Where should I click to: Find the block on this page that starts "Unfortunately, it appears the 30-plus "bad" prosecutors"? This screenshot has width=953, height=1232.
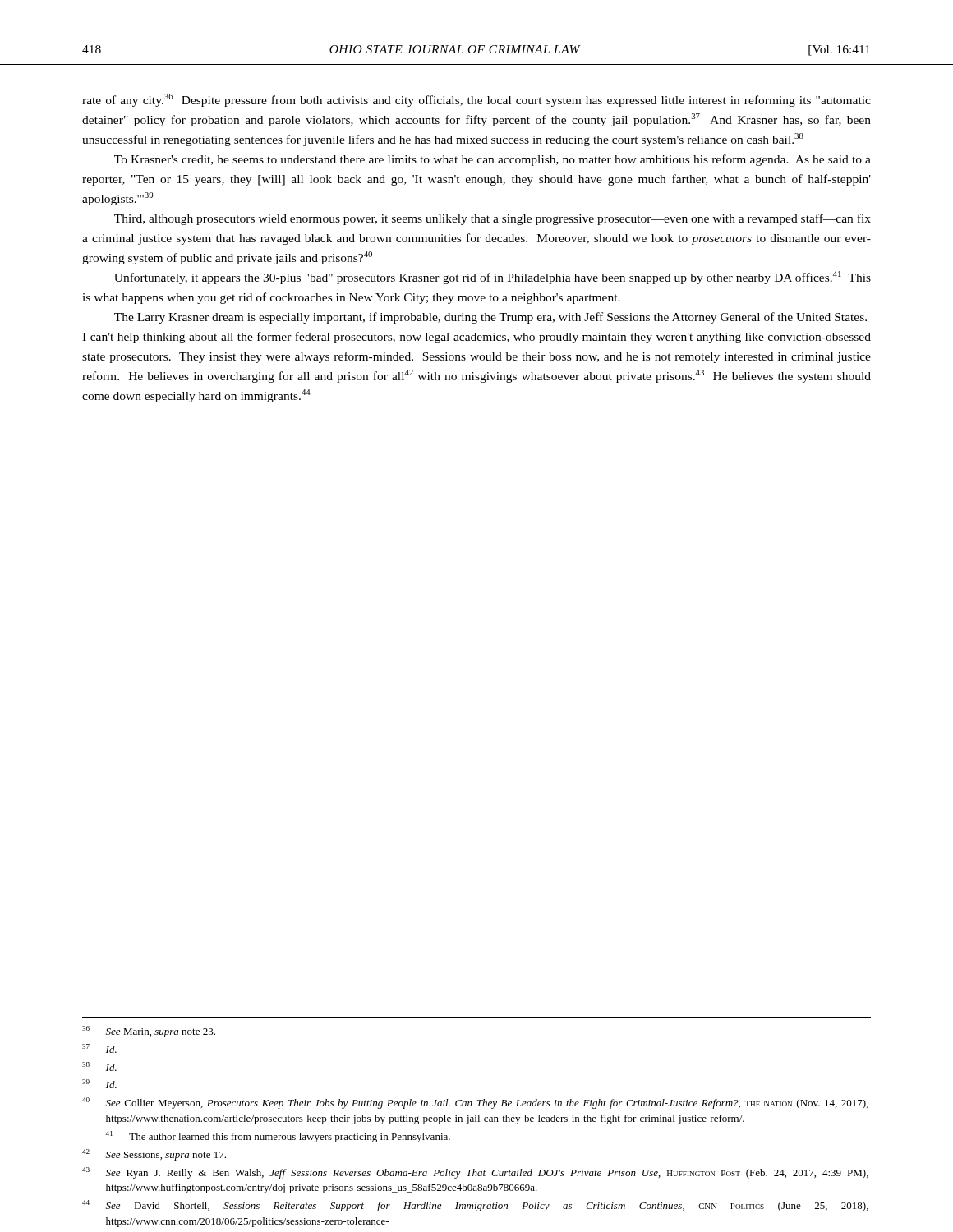click(x=476, y=288)
